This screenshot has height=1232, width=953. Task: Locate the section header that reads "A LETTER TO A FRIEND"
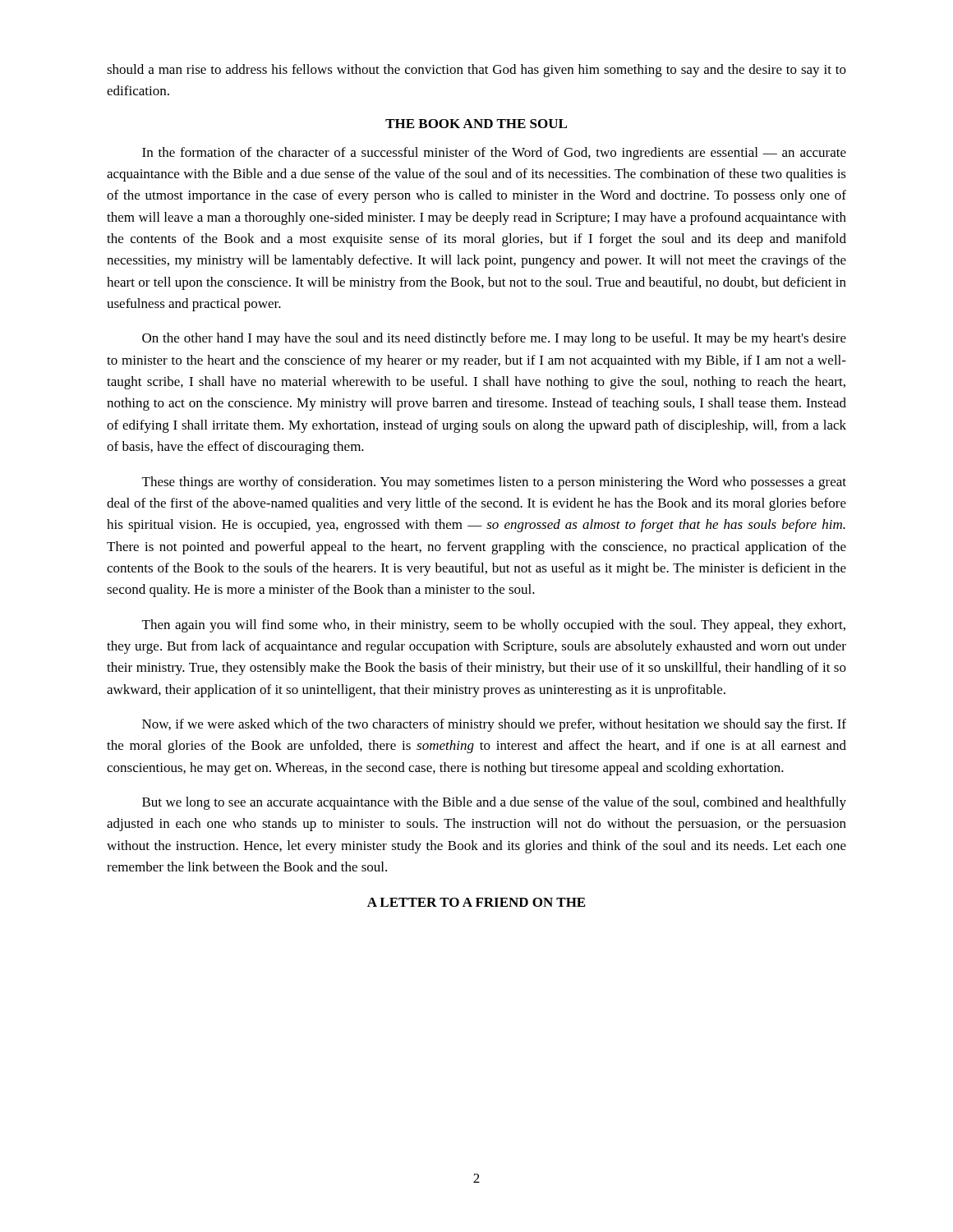pyautogui.click(x=476, y=903)
